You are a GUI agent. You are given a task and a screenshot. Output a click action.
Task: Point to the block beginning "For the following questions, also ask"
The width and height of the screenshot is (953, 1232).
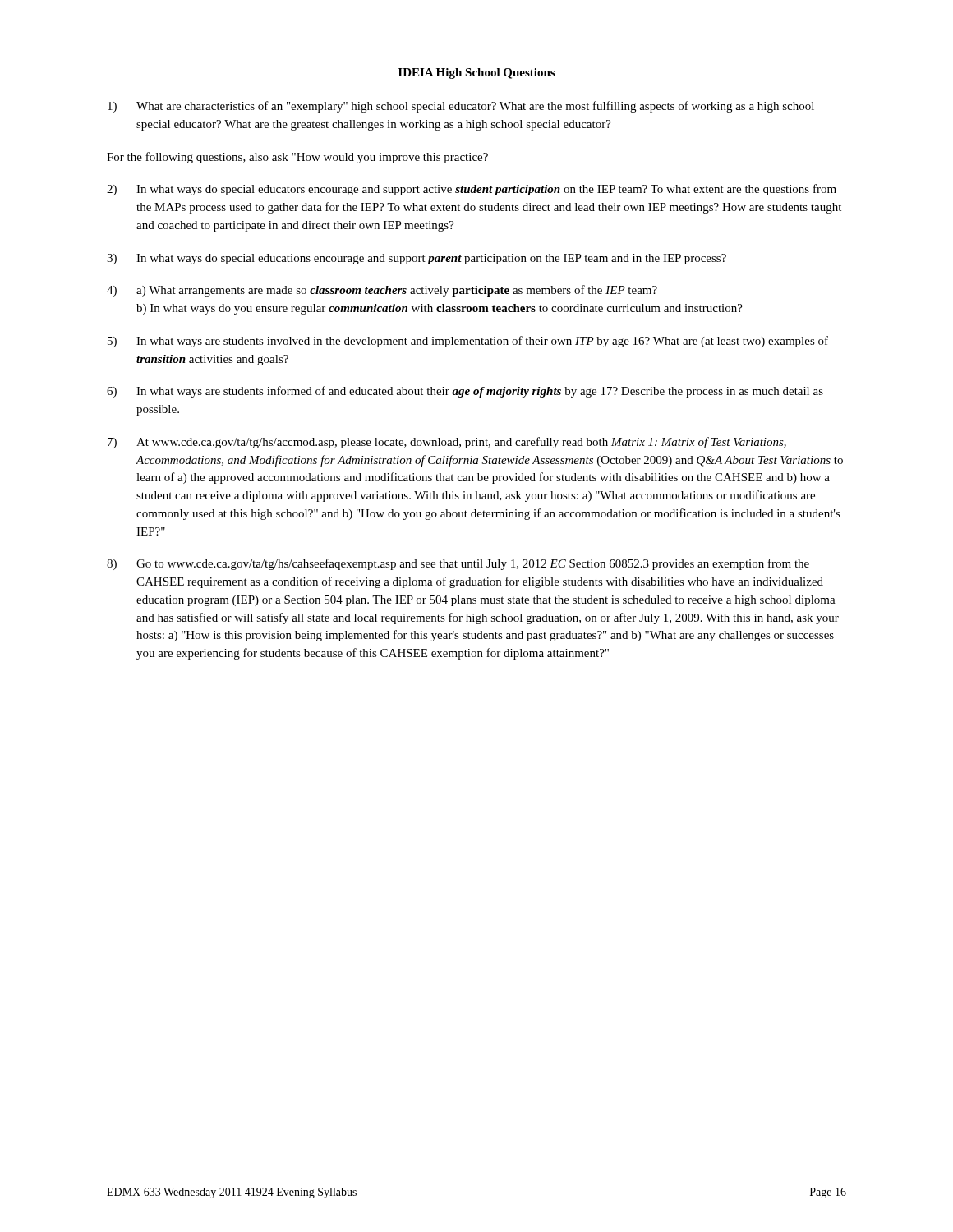[298, 156]
